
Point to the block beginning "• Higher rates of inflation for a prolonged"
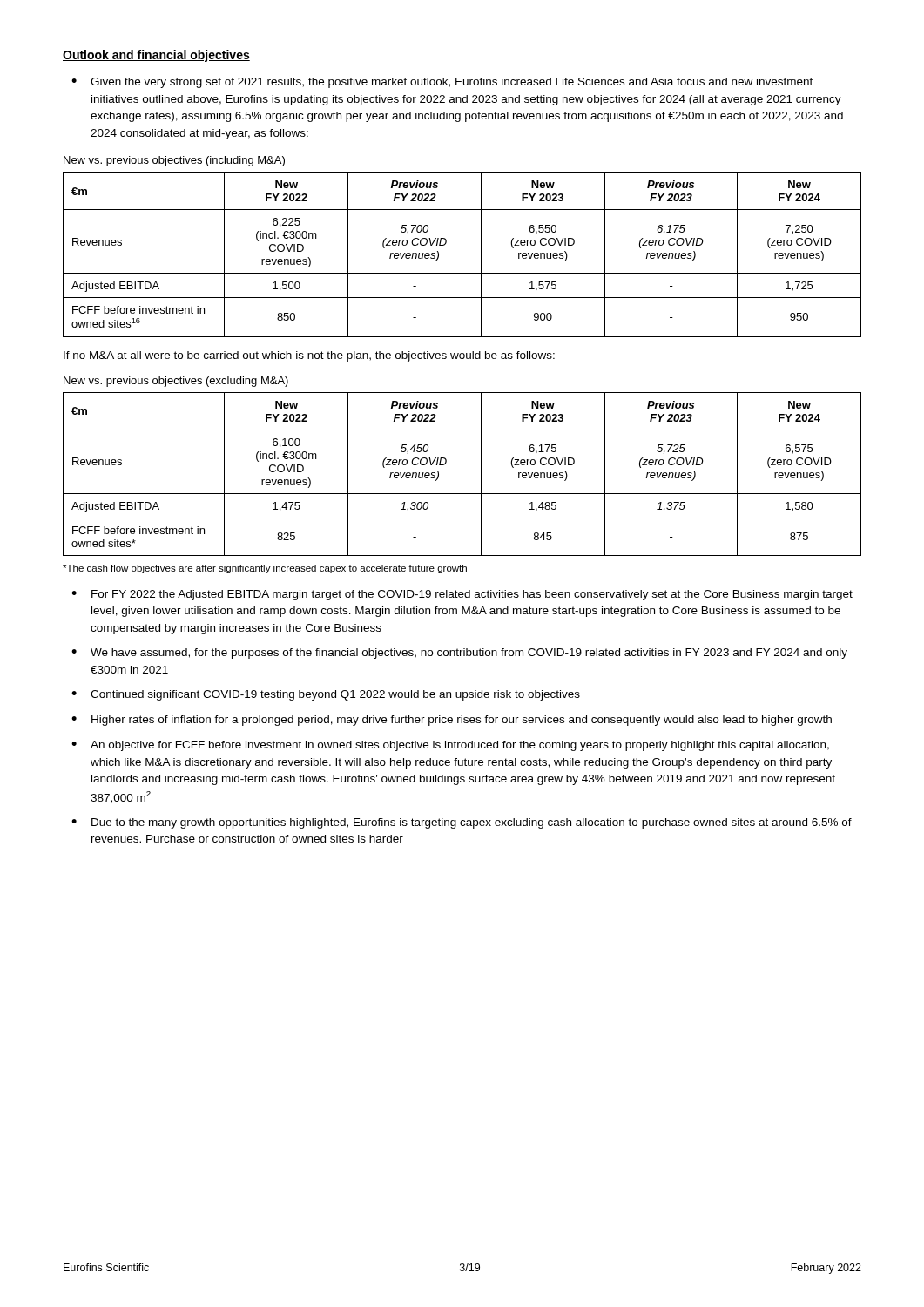466,720
